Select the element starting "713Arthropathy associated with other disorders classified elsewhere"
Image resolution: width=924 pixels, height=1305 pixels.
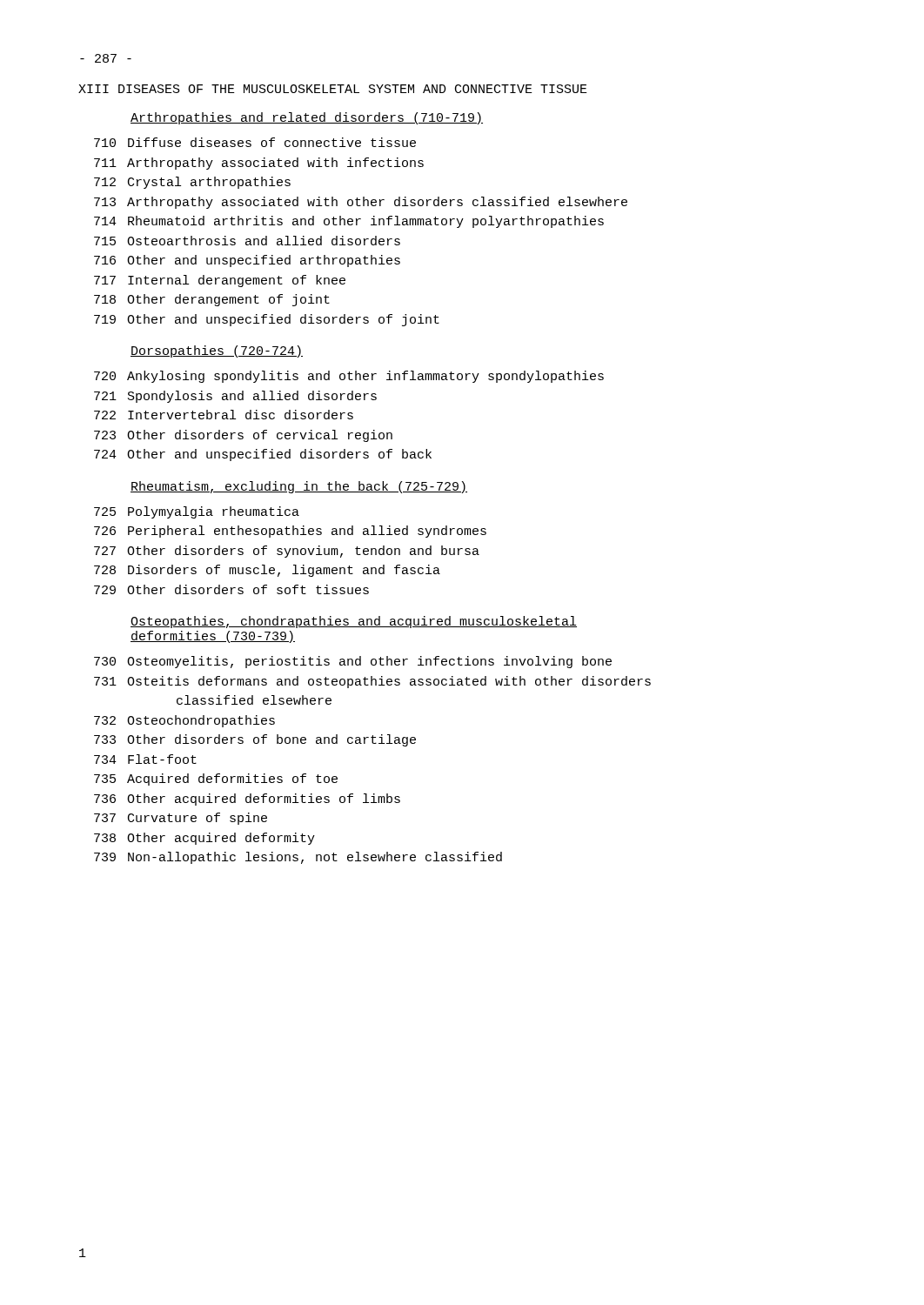tap(475, 203)
